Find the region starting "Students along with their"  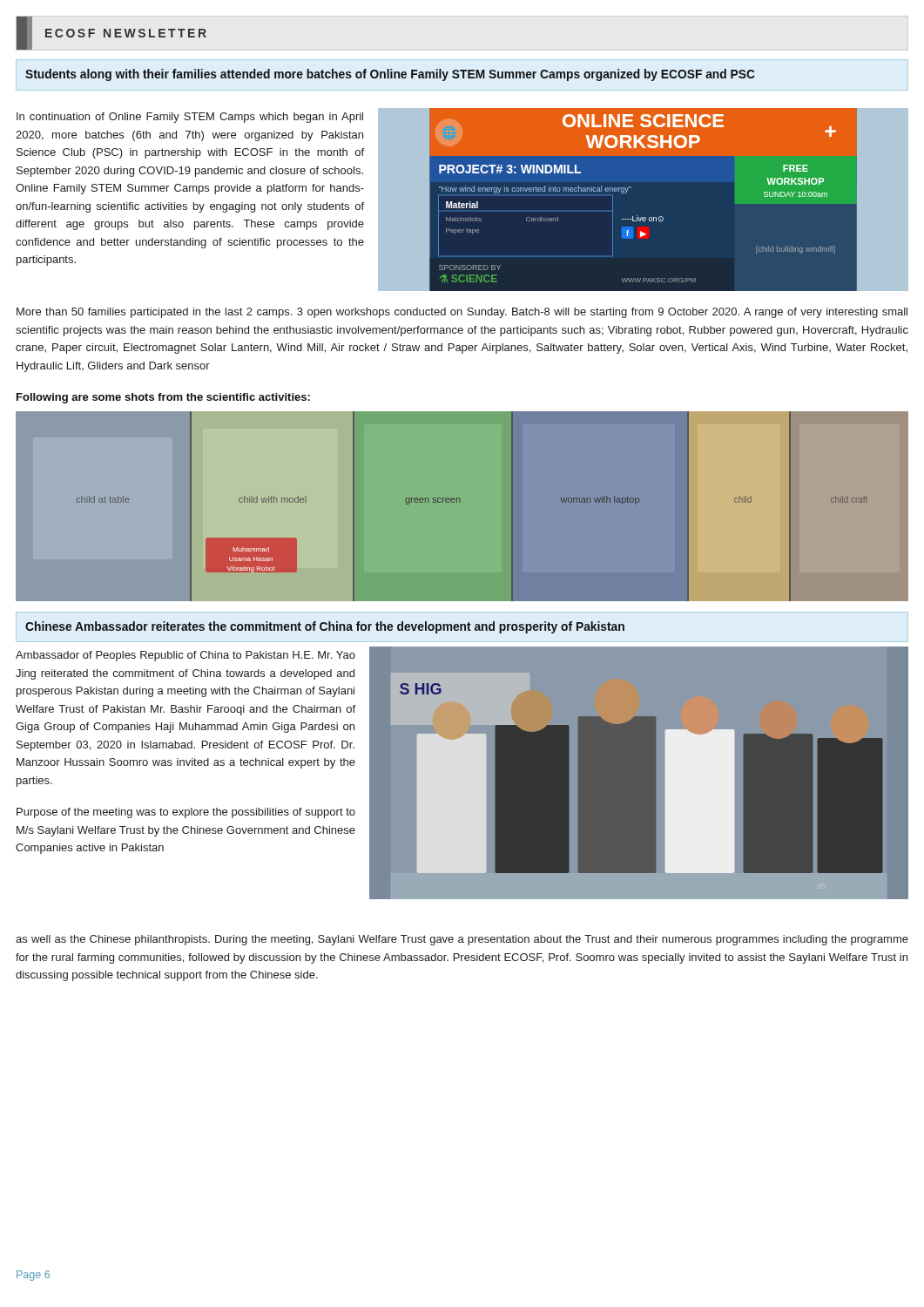390,74
